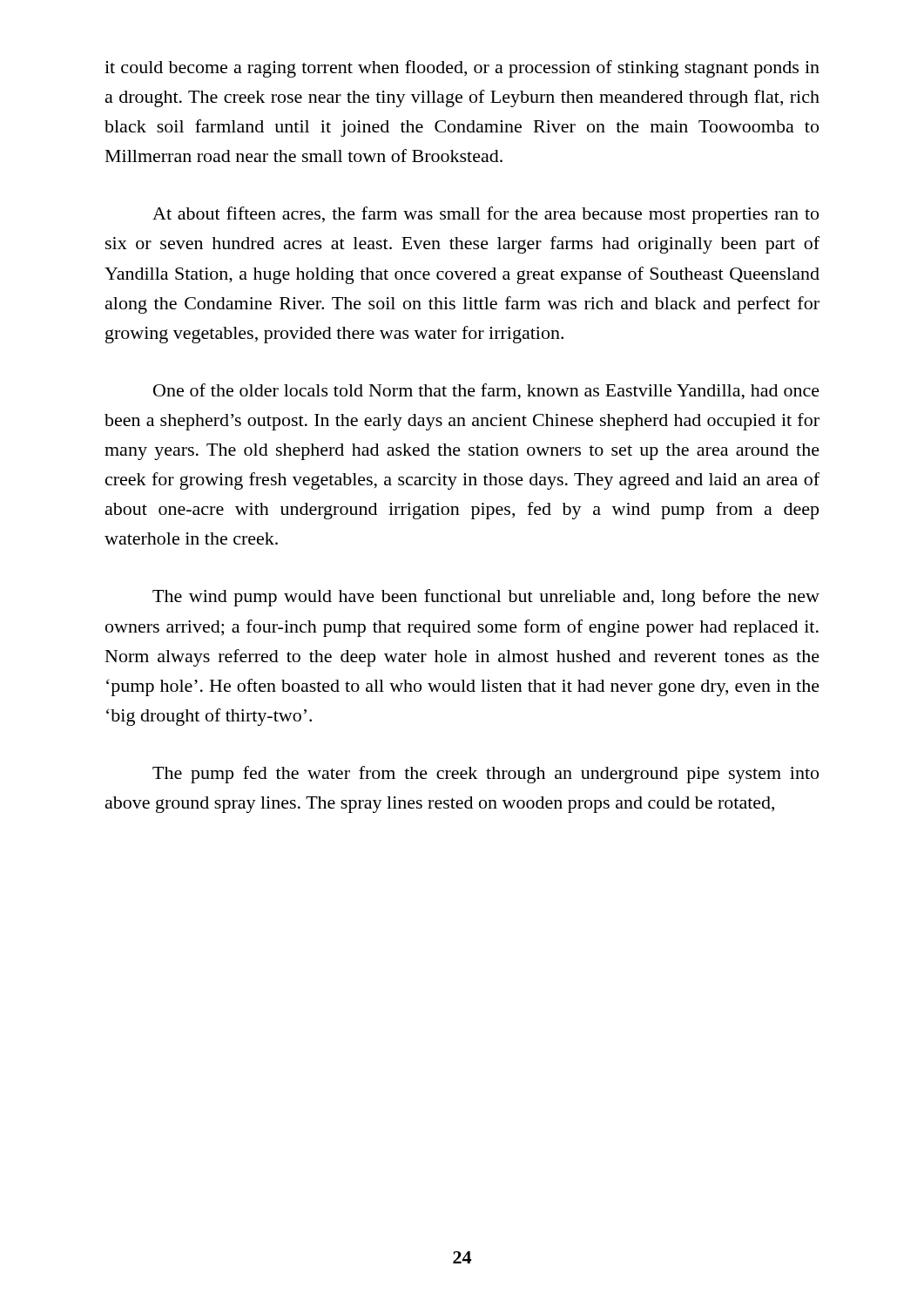
Task: Locate the text block containing "The wind pump would"
Action: point(462,656)
